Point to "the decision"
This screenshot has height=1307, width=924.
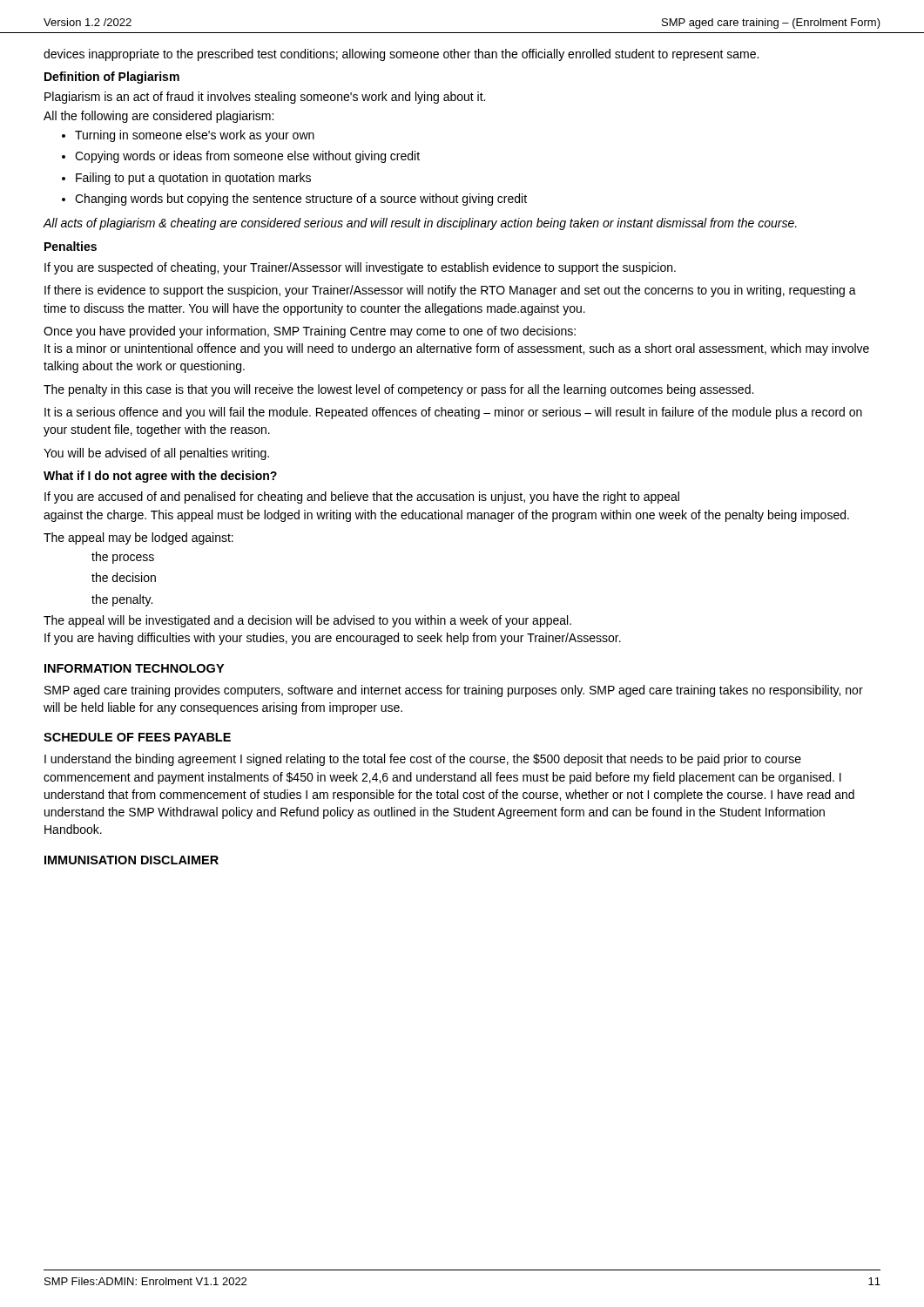coord(124,577)
